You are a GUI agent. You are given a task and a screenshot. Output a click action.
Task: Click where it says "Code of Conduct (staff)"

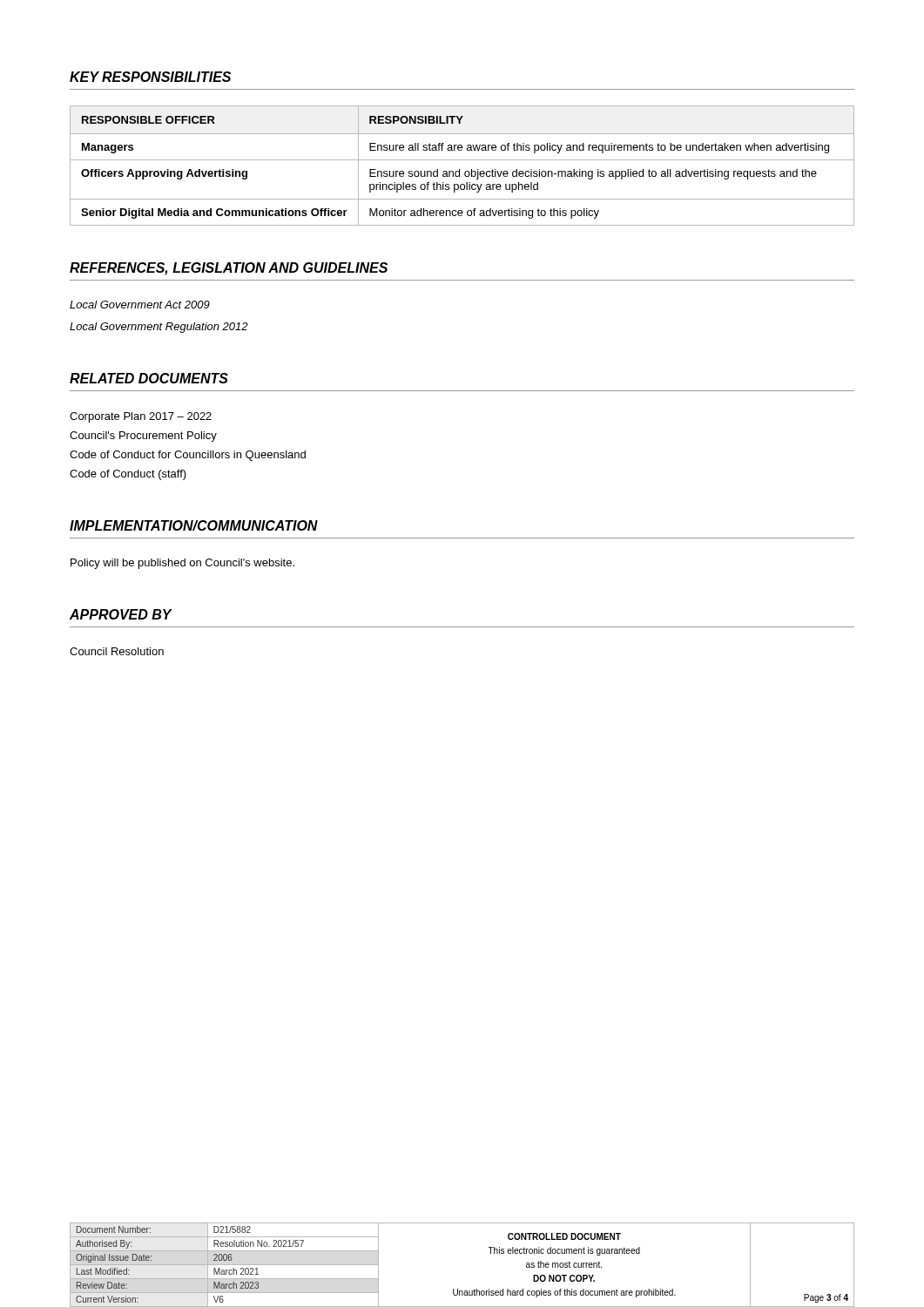(x=128, y=473)
